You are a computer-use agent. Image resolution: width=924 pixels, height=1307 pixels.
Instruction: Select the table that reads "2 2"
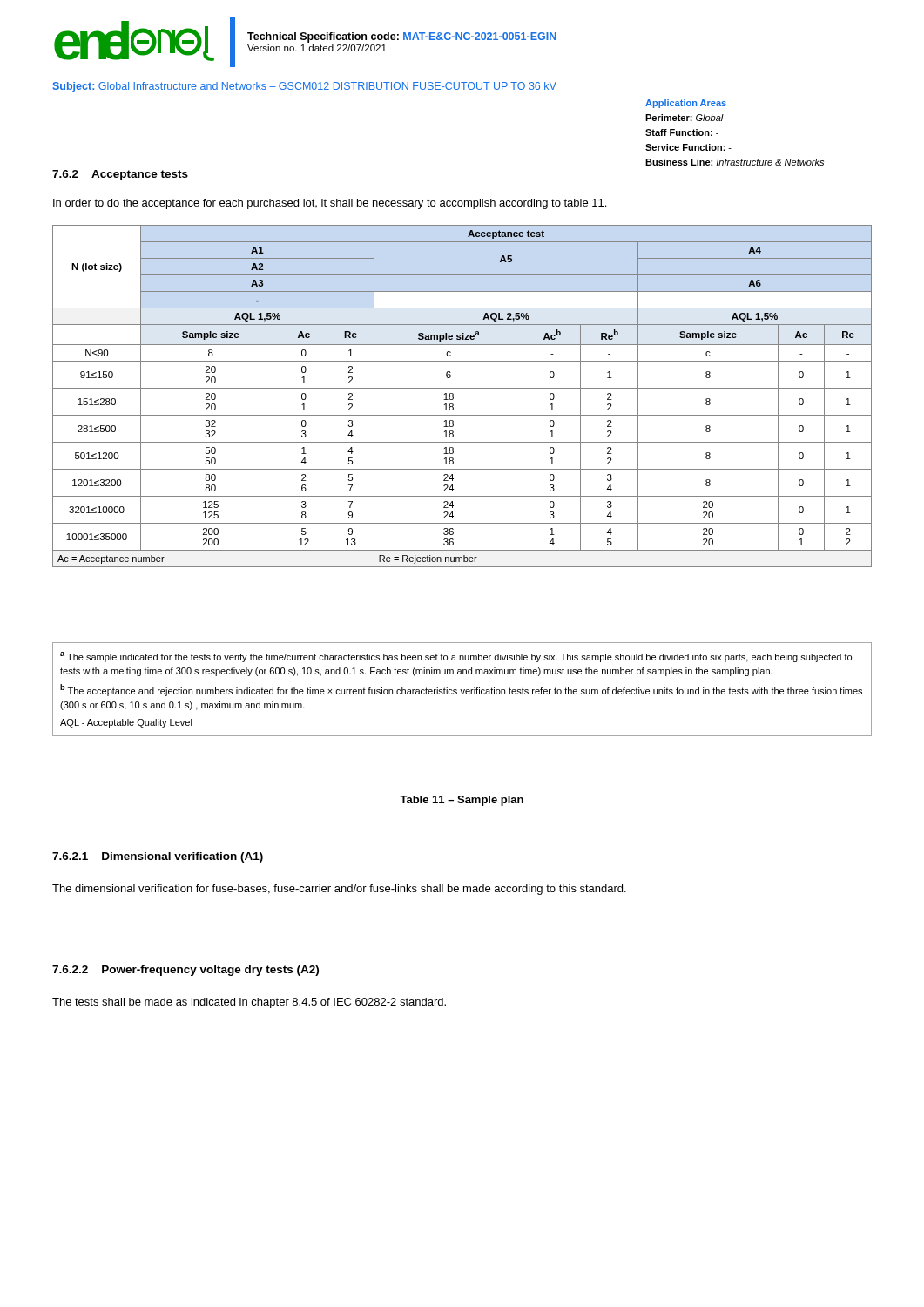(462, 396)
